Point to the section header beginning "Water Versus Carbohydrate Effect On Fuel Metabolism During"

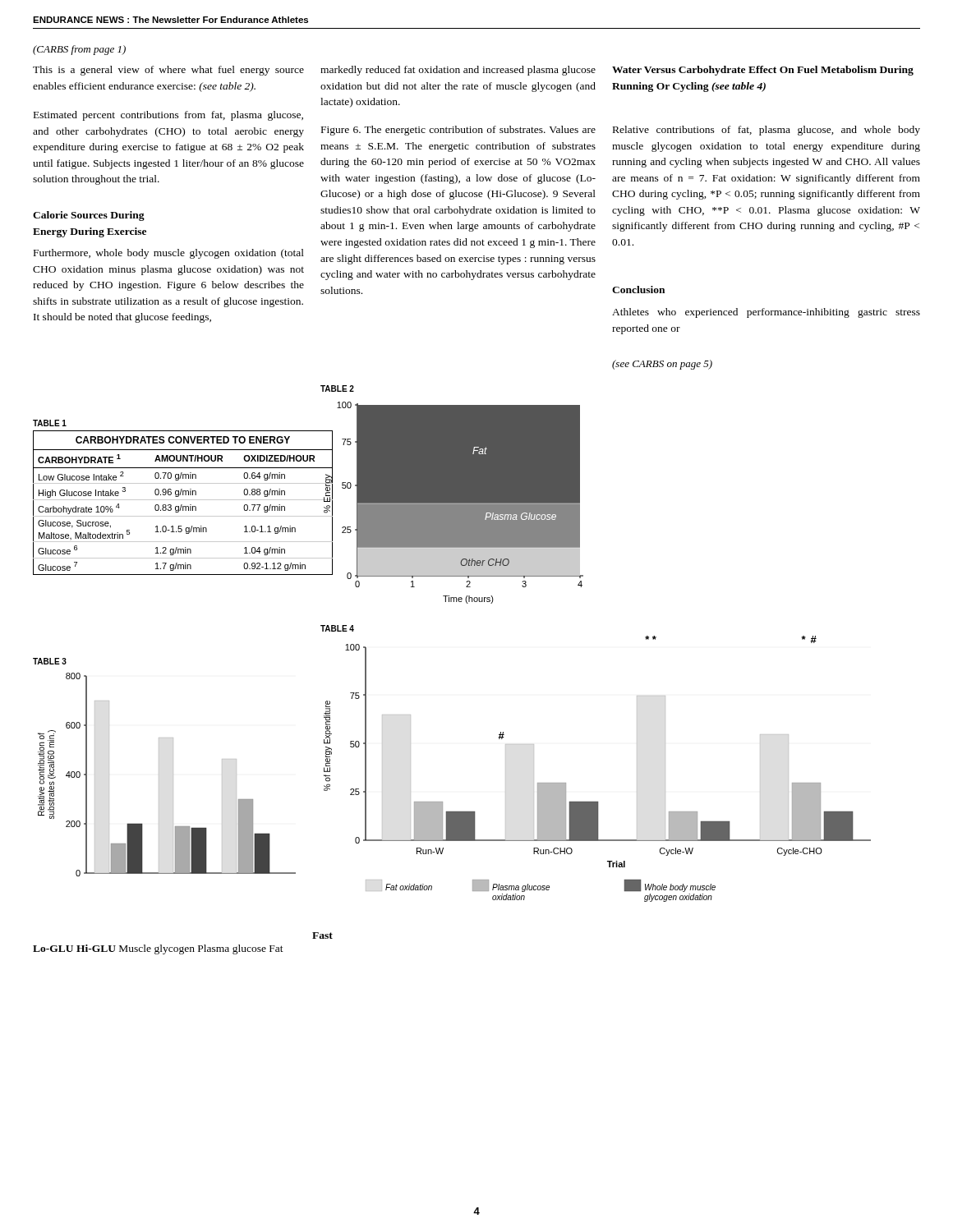coord(763,77)
